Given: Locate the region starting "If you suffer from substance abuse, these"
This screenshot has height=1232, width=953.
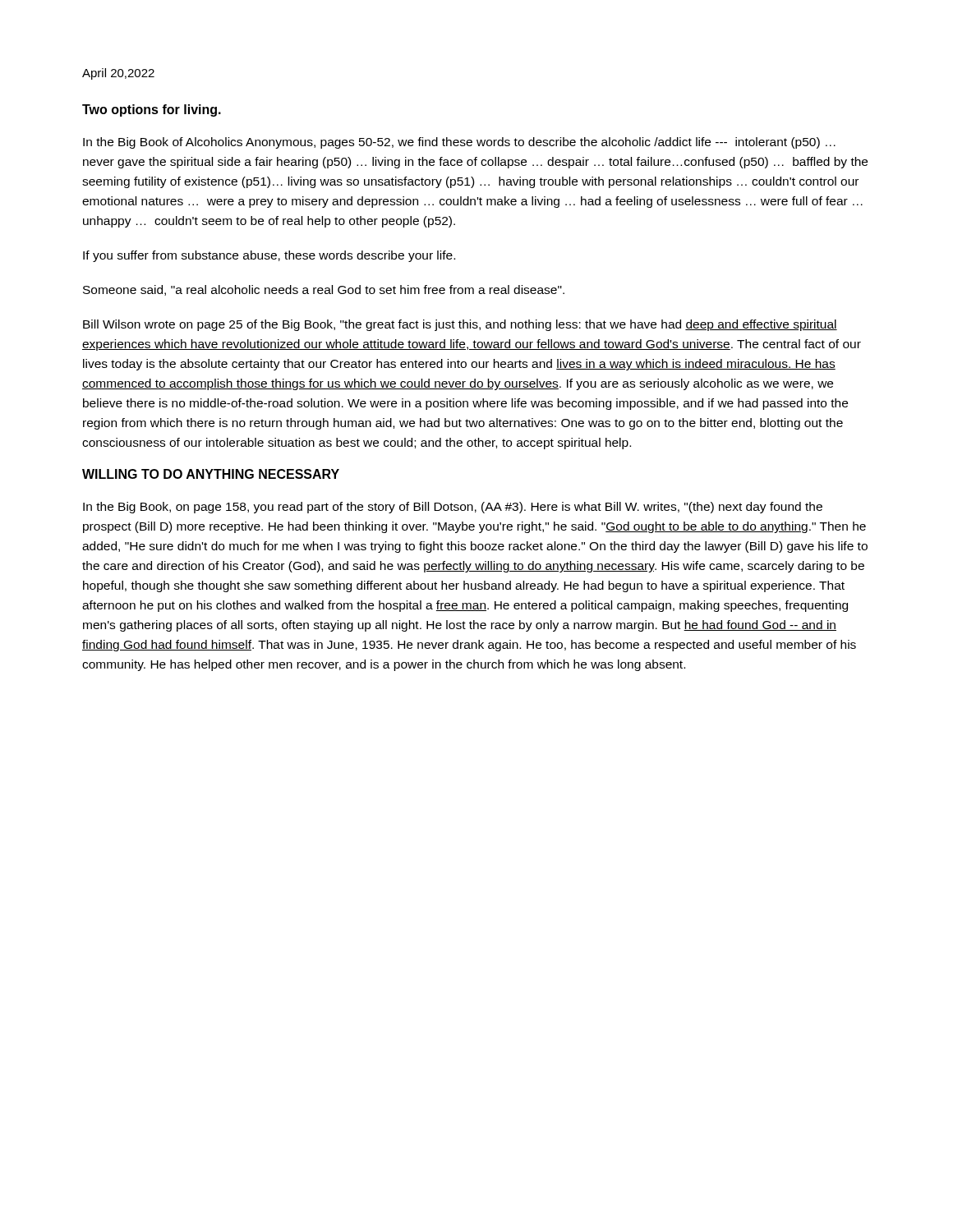Looking at the screenshot, I should coord(269,255).
